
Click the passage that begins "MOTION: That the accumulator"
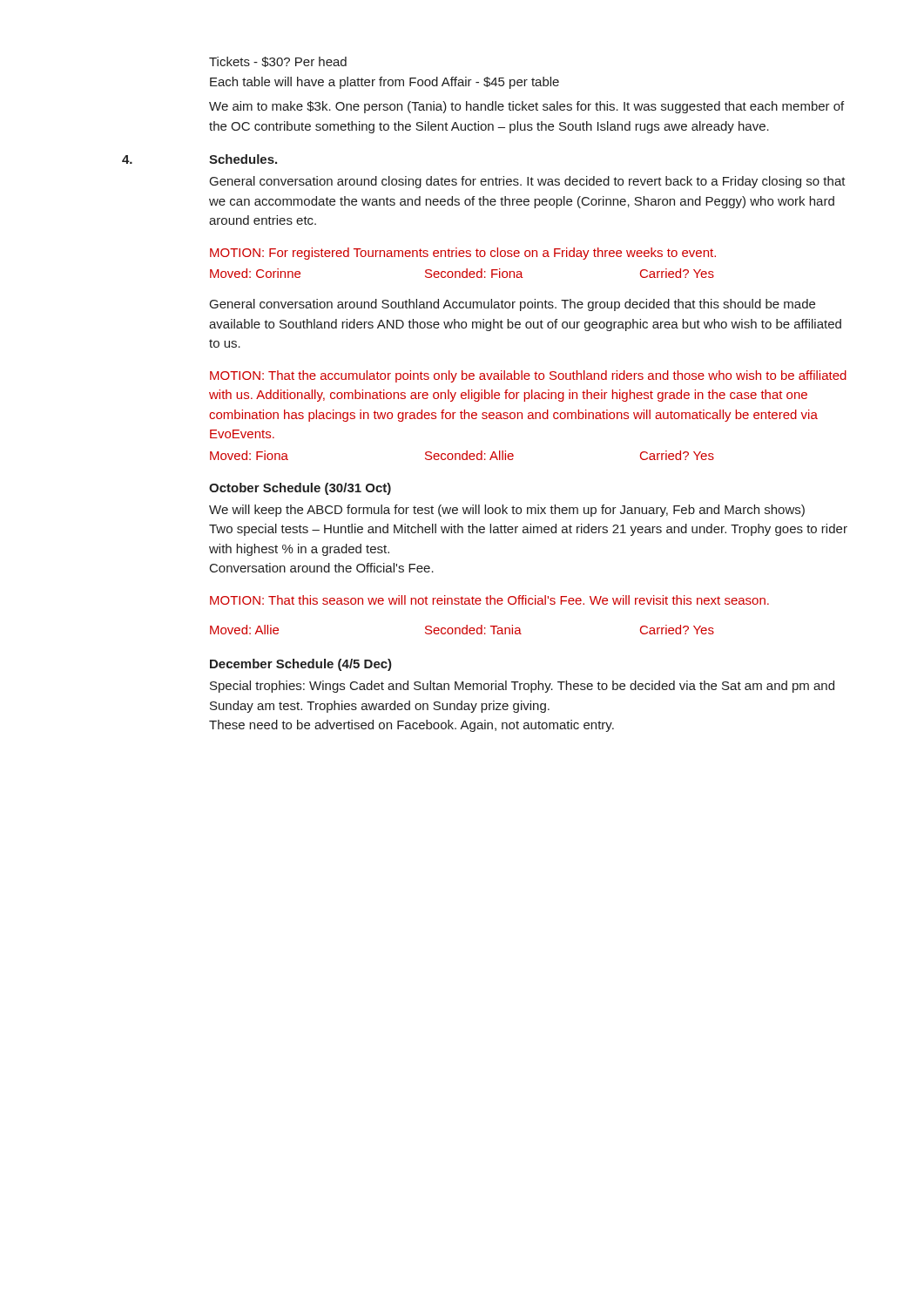click(528, 404)
